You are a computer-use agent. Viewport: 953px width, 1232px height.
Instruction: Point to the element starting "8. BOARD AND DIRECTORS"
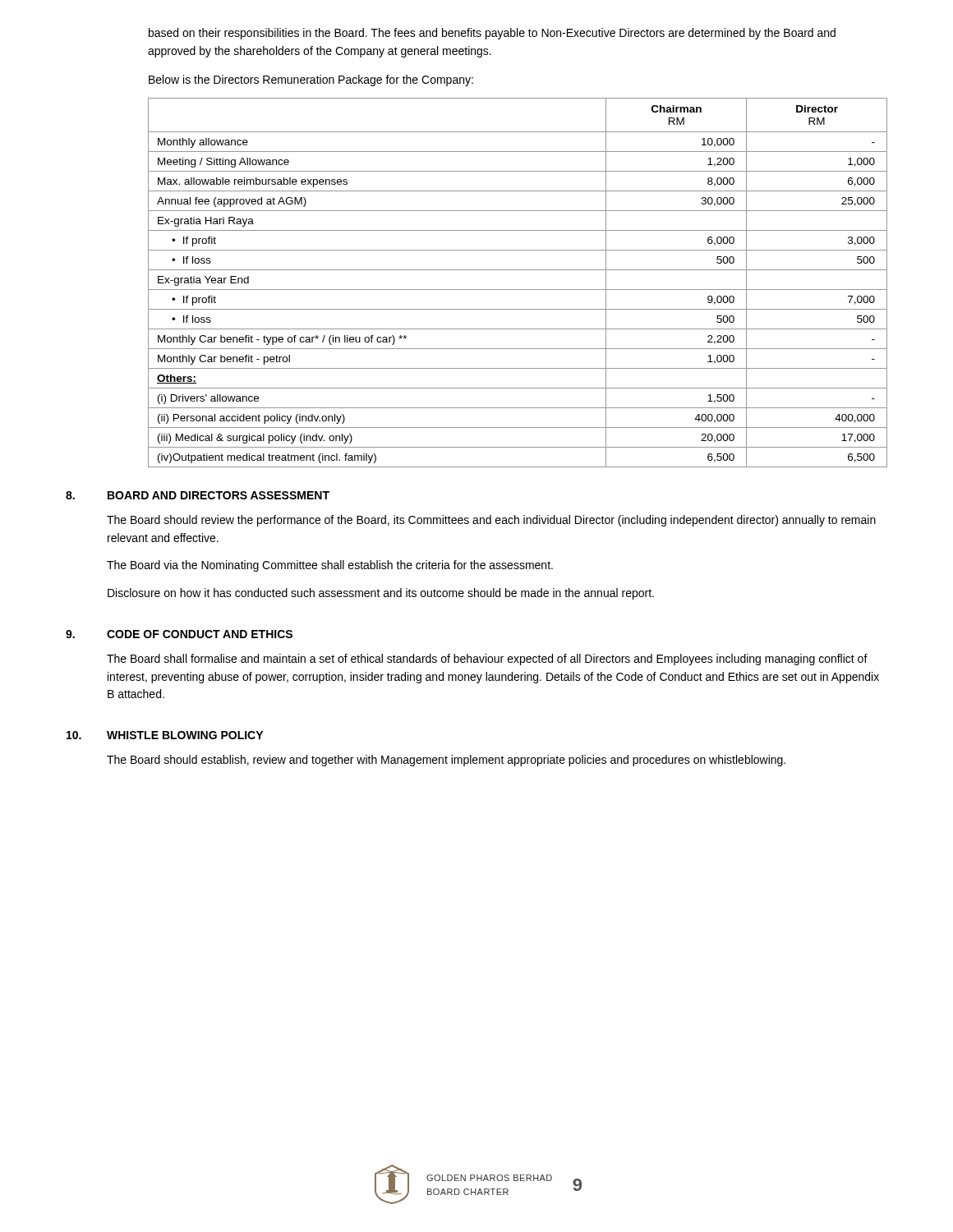[198, 495]
